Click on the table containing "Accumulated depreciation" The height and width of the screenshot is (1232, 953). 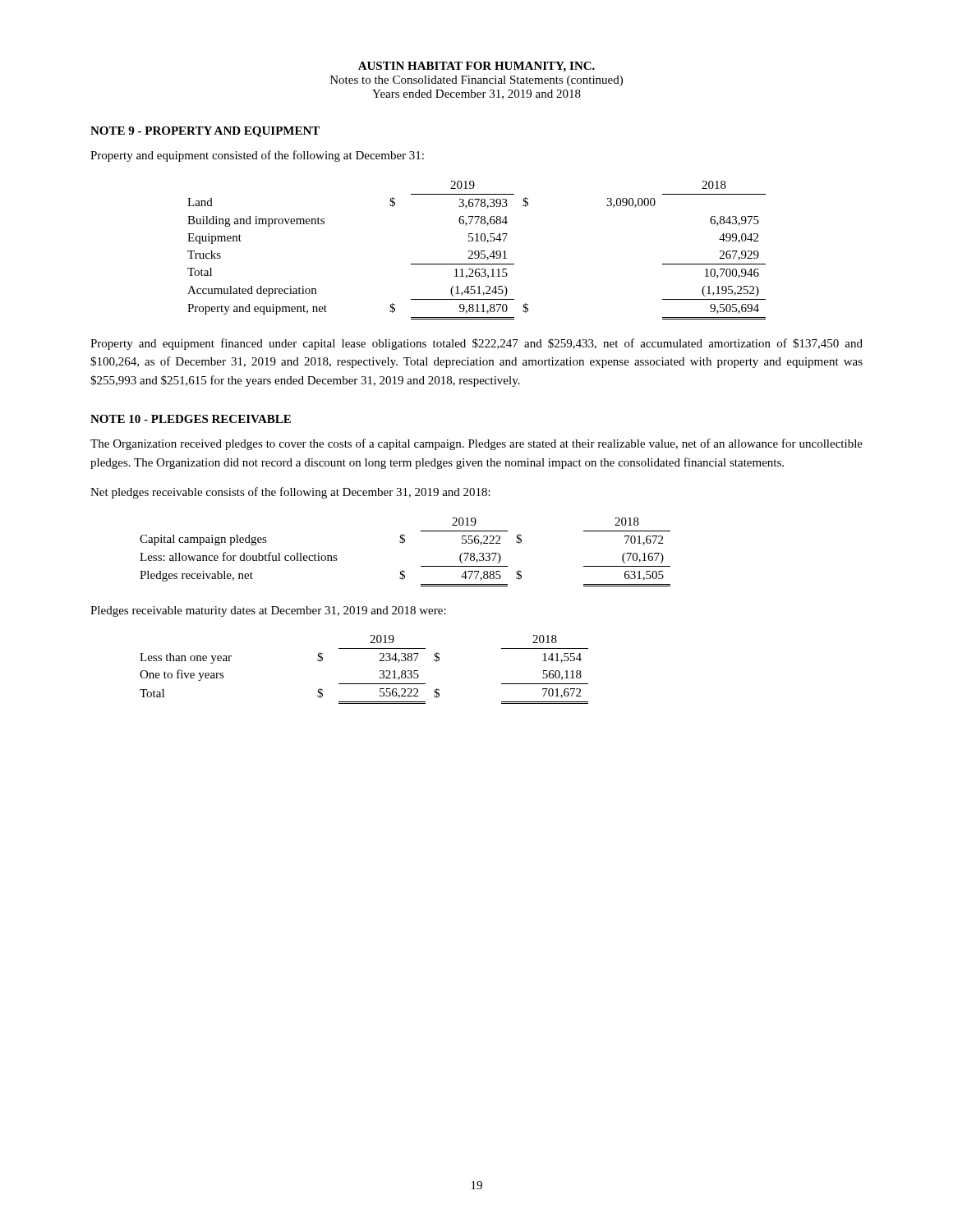(476, 248)
